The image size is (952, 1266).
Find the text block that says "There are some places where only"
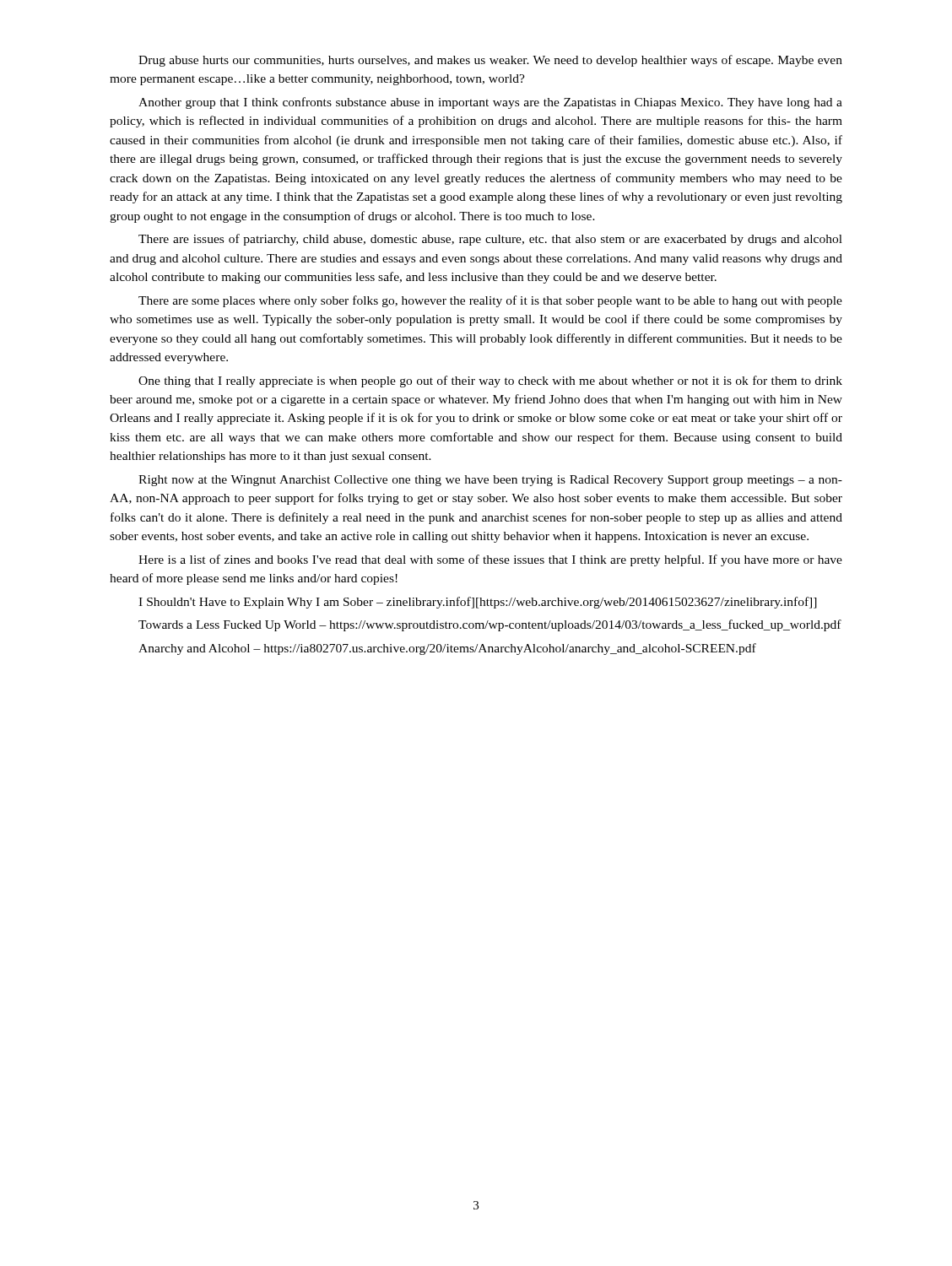pyautogui.click(x=476, y=328)
